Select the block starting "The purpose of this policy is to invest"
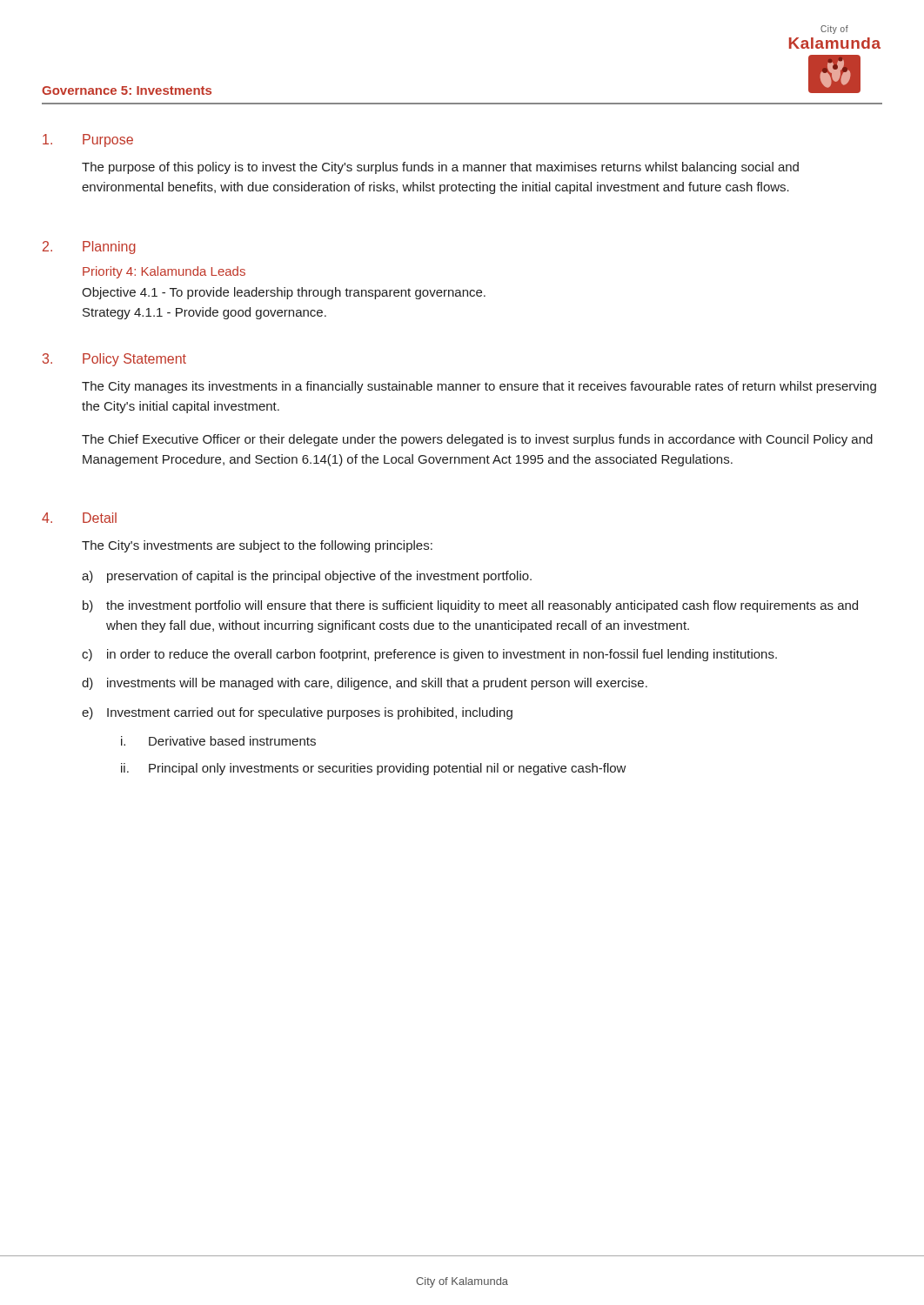This screenshot has width=924, height=1305. click(441, 177)
